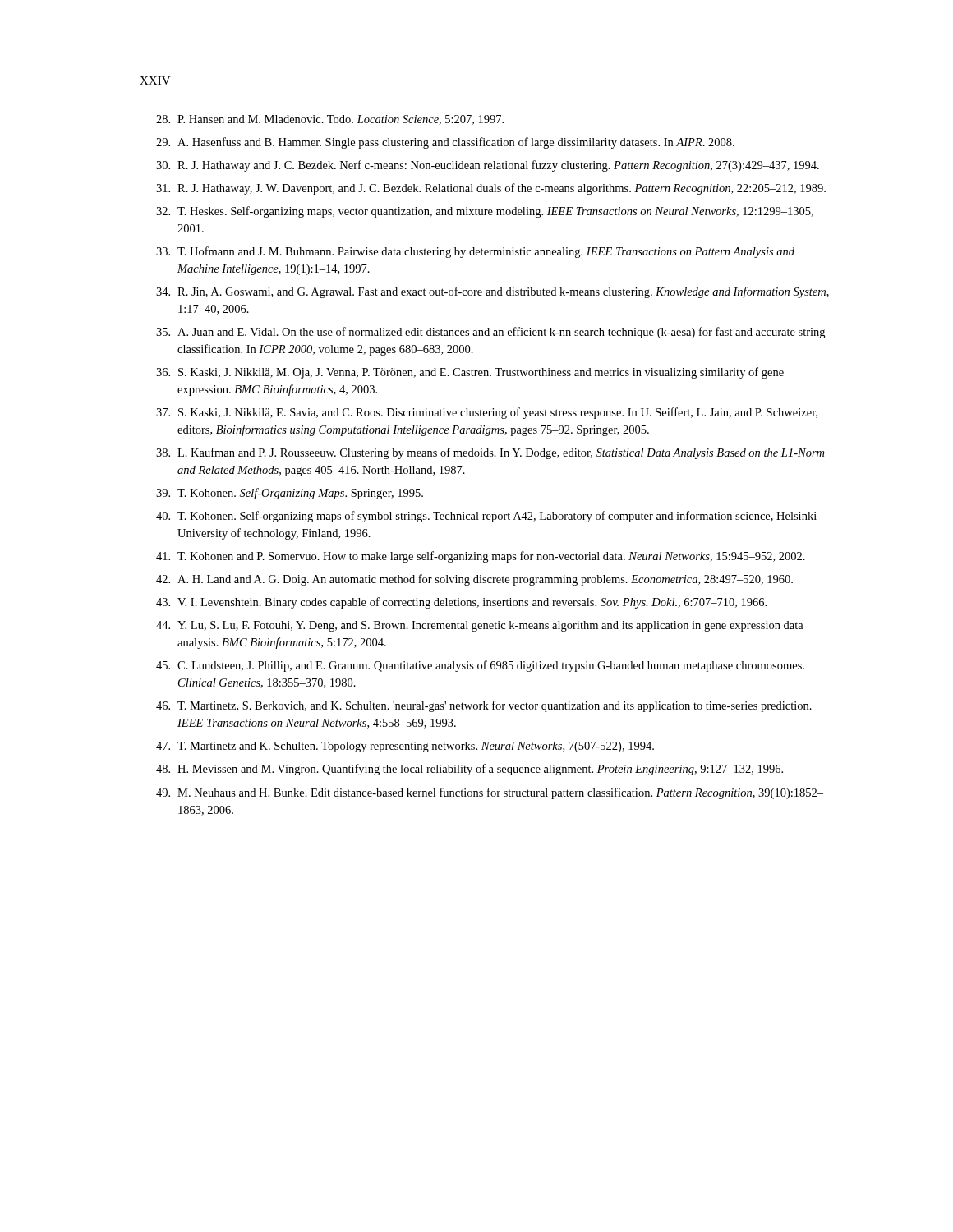953x1232 pixels.
Task: Find the element starting "45. C. Lundsteen, J. Phillip, and"
Action: [x=489, y=675]
